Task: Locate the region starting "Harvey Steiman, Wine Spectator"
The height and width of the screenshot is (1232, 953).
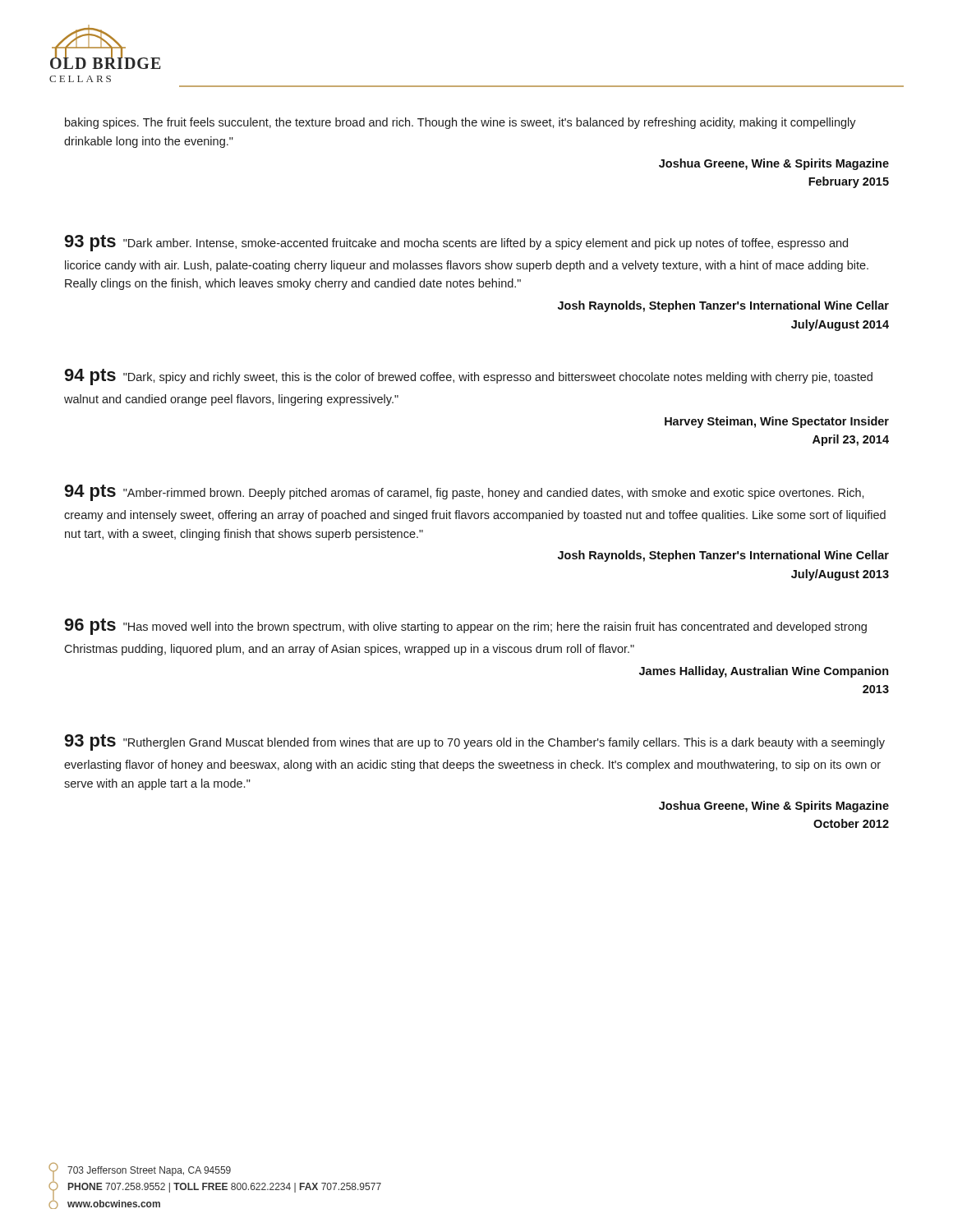Action: tap(776, 430)
